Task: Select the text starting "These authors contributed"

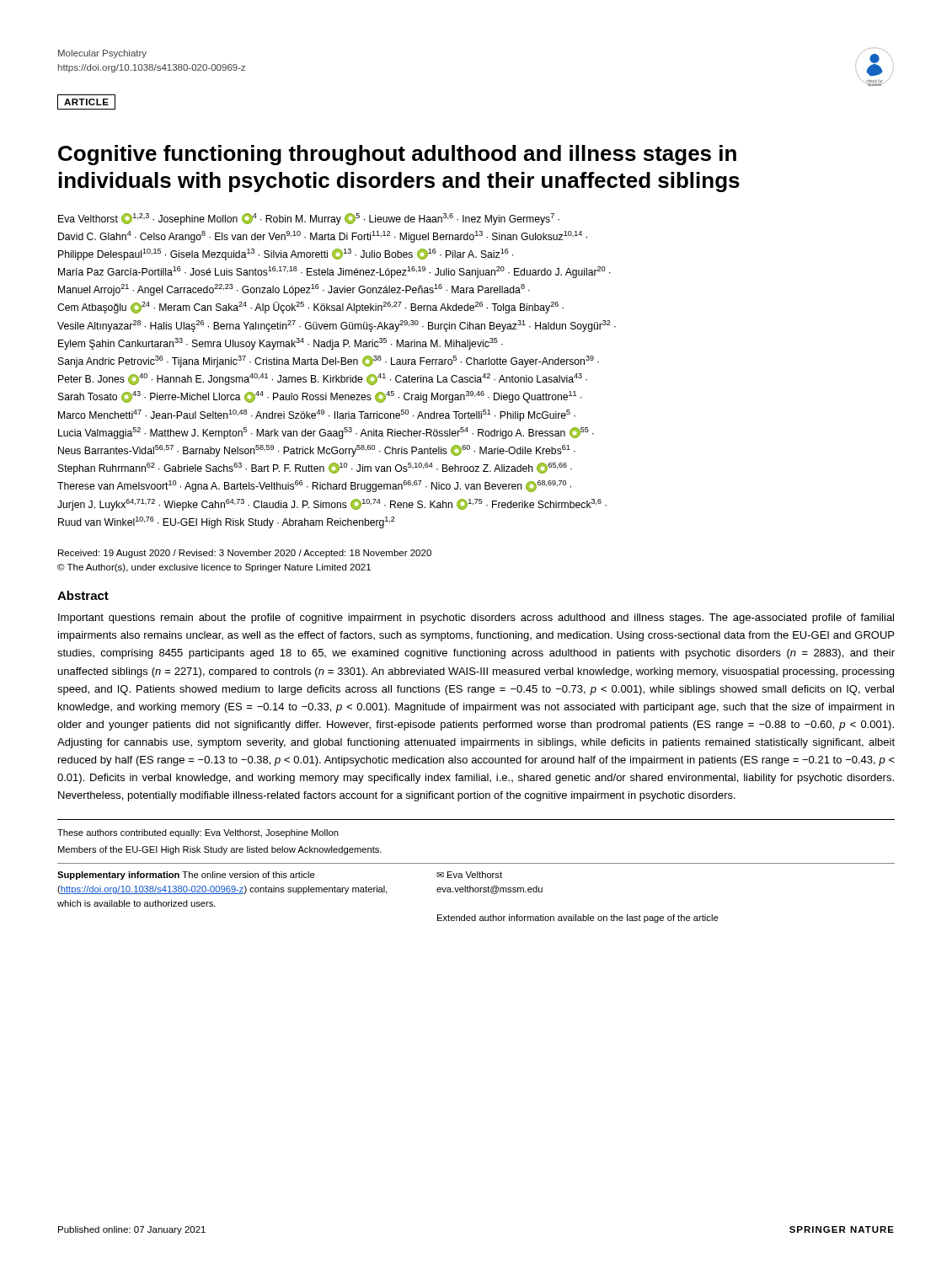Action: pyautogui.click(x=198, y=832)
